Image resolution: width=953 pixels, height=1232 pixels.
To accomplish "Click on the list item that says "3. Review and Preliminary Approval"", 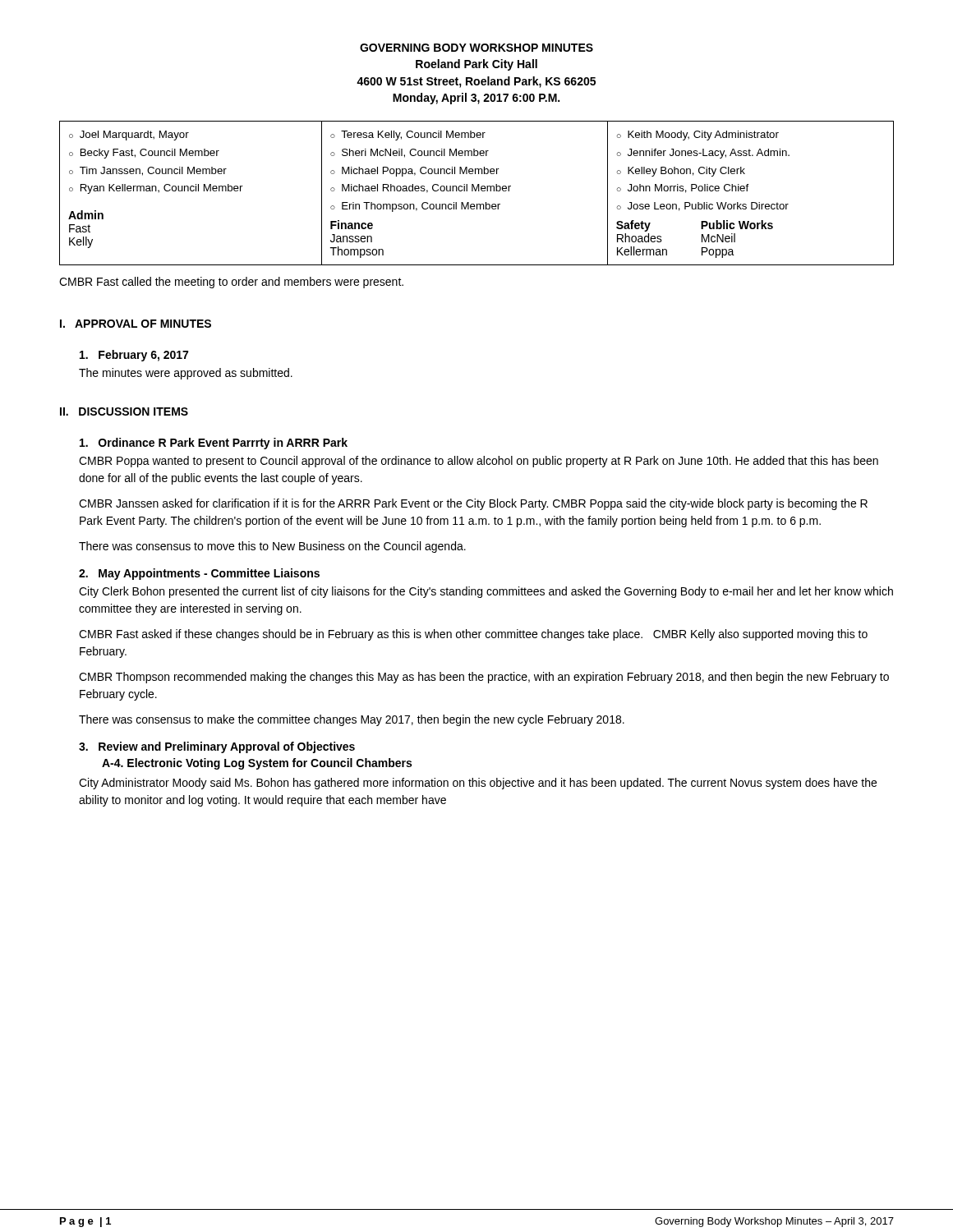I will pos(217,746).
